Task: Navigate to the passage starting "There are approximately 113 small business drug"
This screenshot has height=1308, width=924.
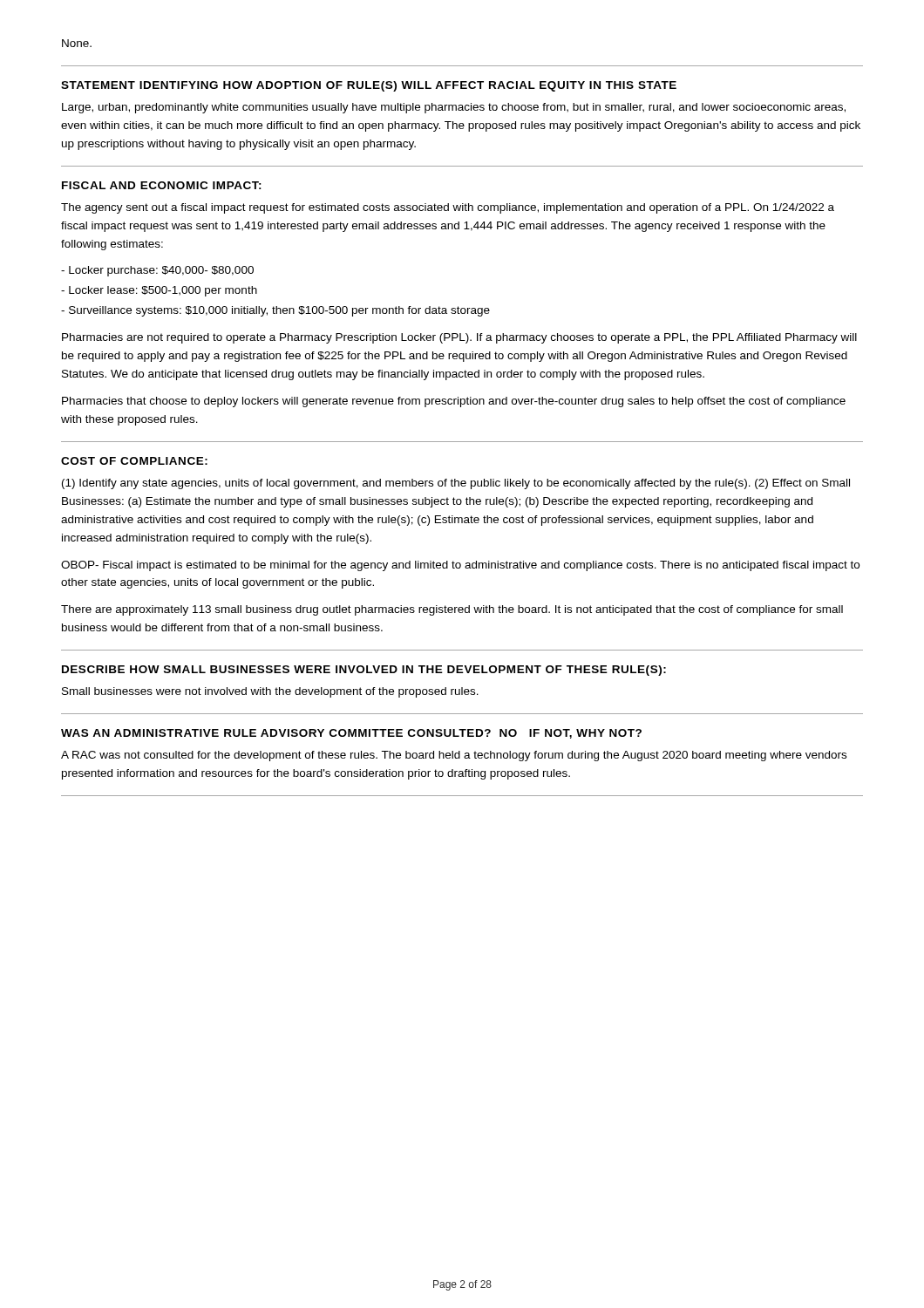Action: pos(452,619)
